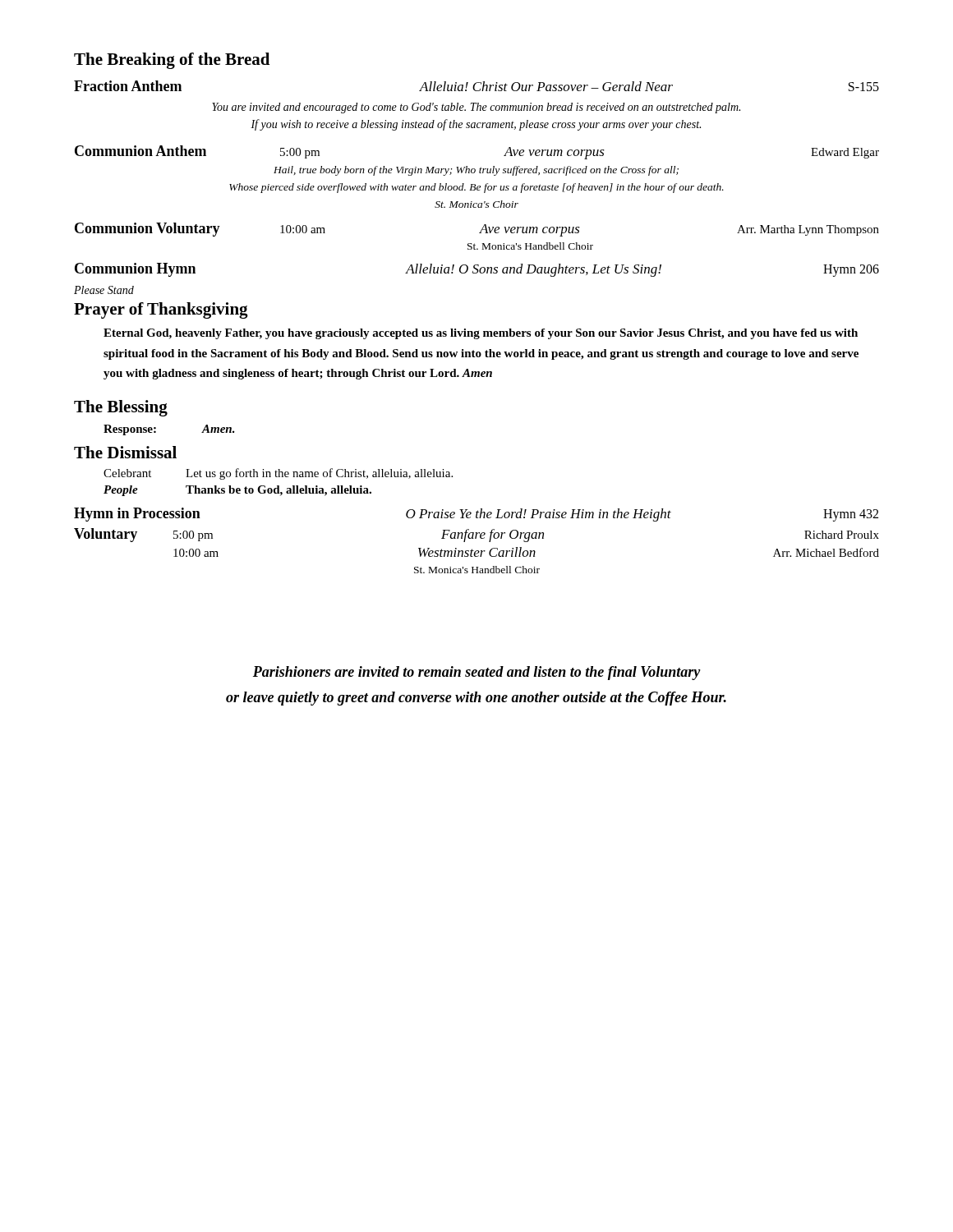Viewport: 953px width, 1232px height.
Task: Find the passage starting "The Dismissal"
Action: pos(125,453)
